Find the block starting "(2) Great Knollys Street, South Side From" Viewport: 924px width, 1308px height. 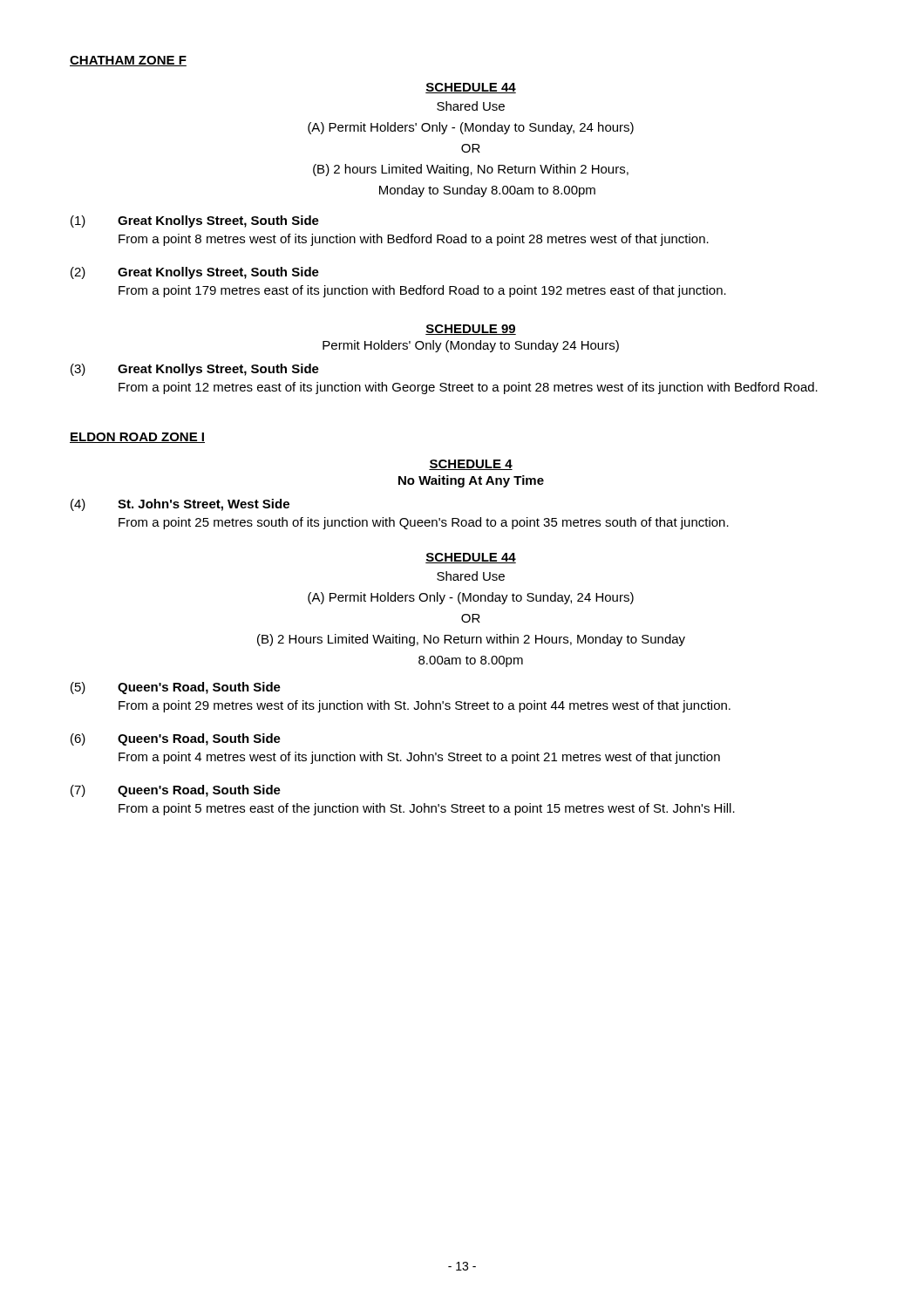pyautogui.click(x=471, y=282)
